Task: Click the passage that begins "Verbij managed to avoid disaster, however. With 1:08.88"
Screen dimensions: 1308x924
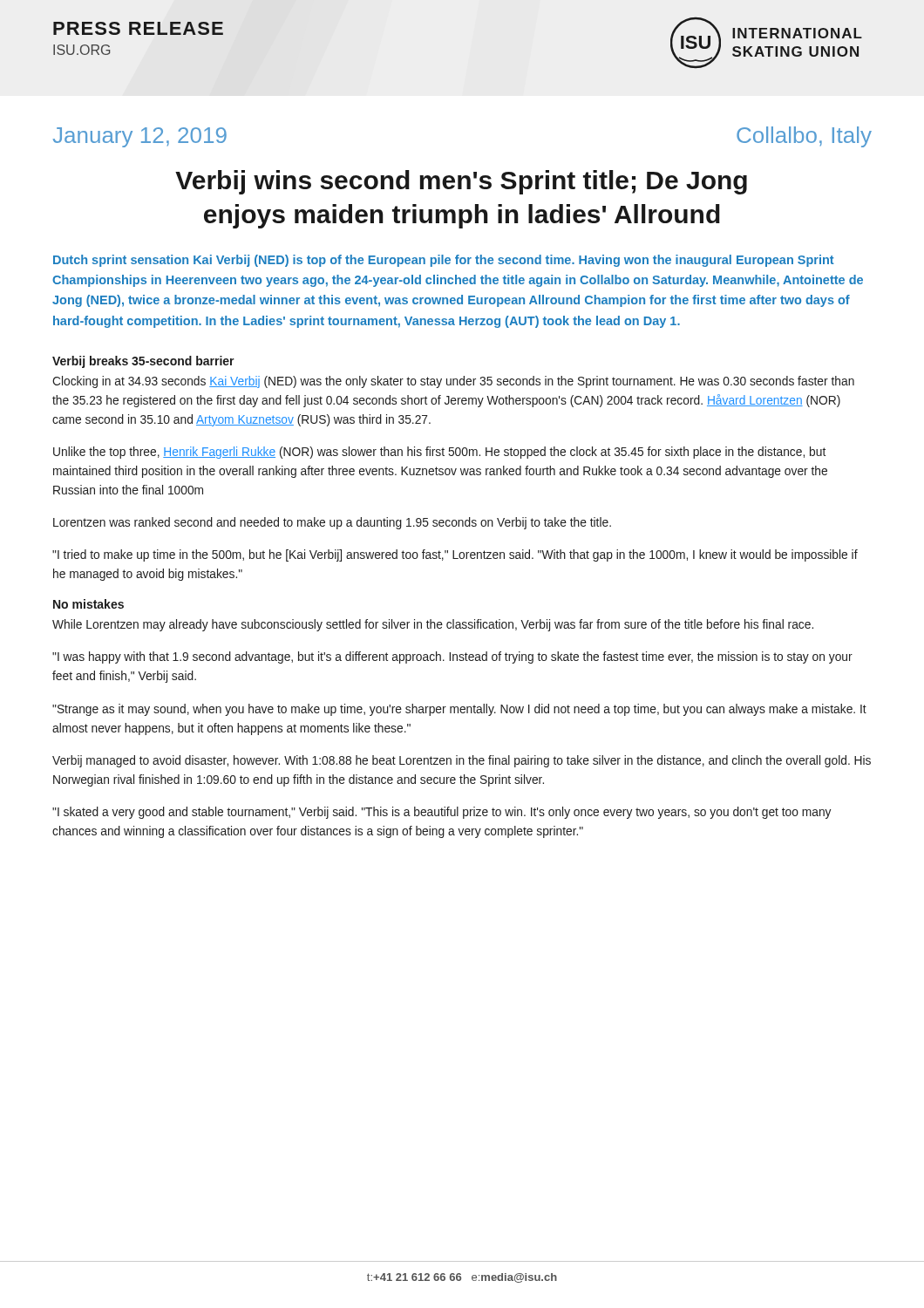Action: tap(462, 770)
